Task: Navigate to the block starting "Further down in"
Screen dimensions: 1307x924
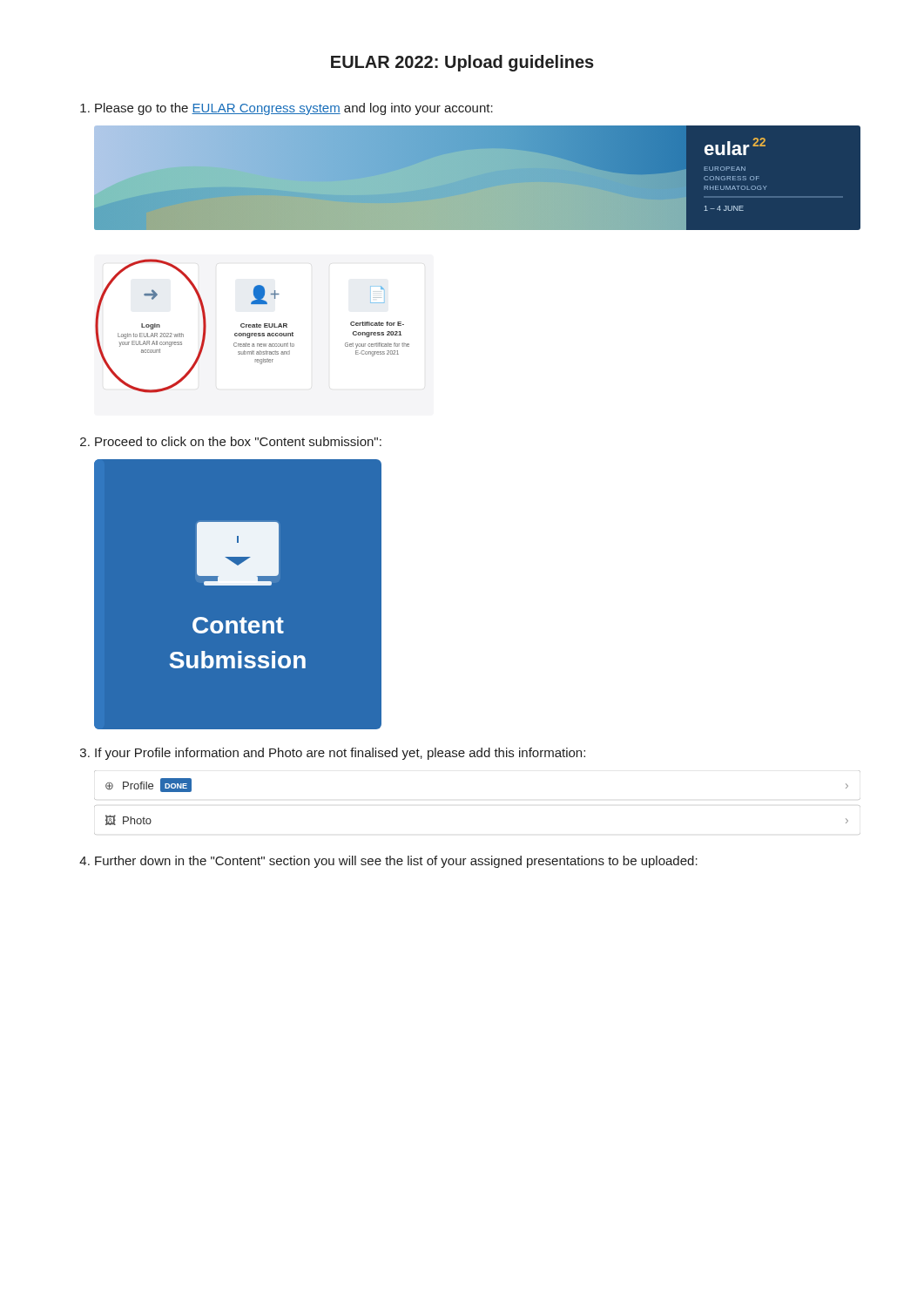Action: [x=396, y=860]
